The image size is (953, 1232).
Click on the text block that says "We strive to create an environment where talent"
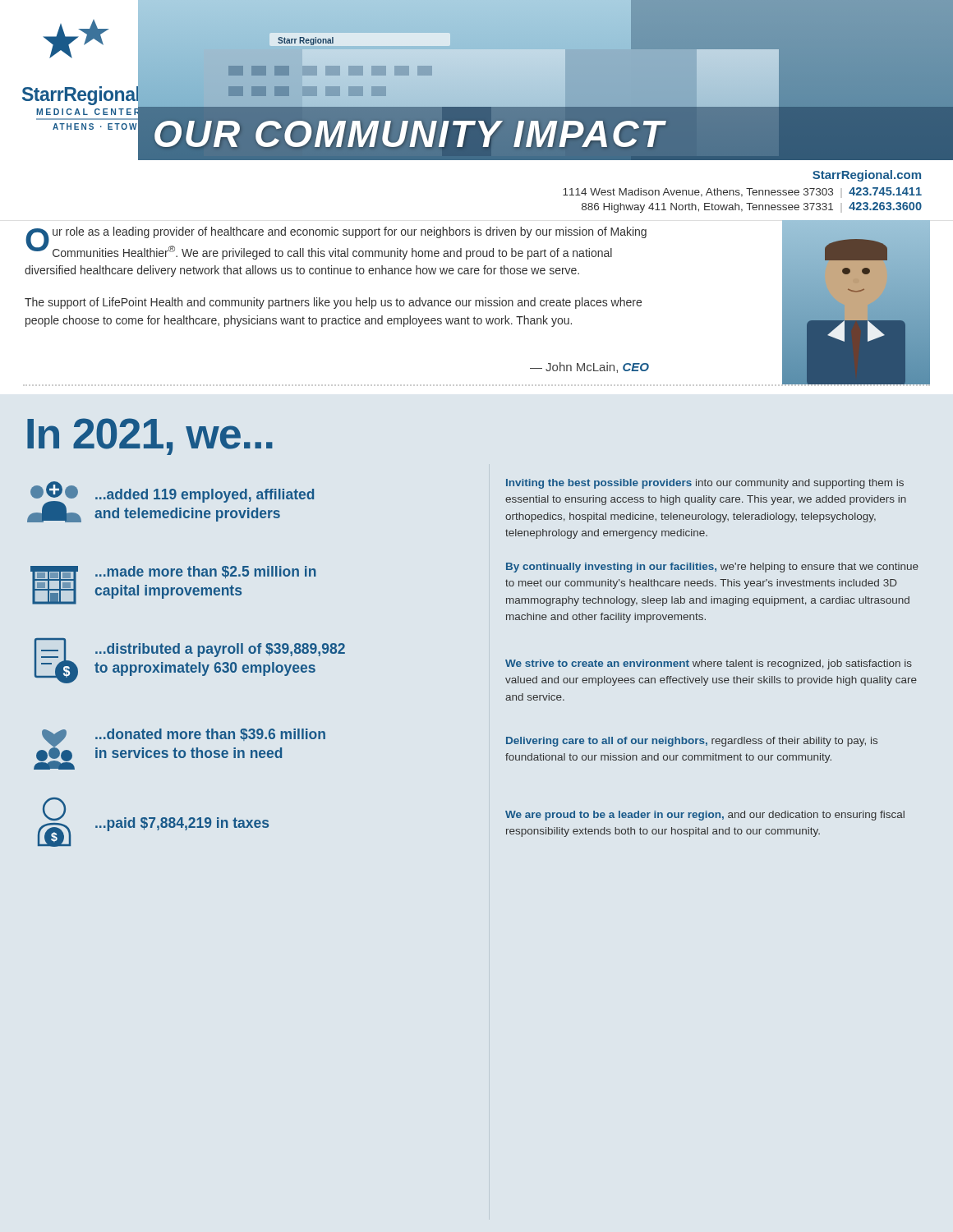pyautogui.click(x=715, y=680)
